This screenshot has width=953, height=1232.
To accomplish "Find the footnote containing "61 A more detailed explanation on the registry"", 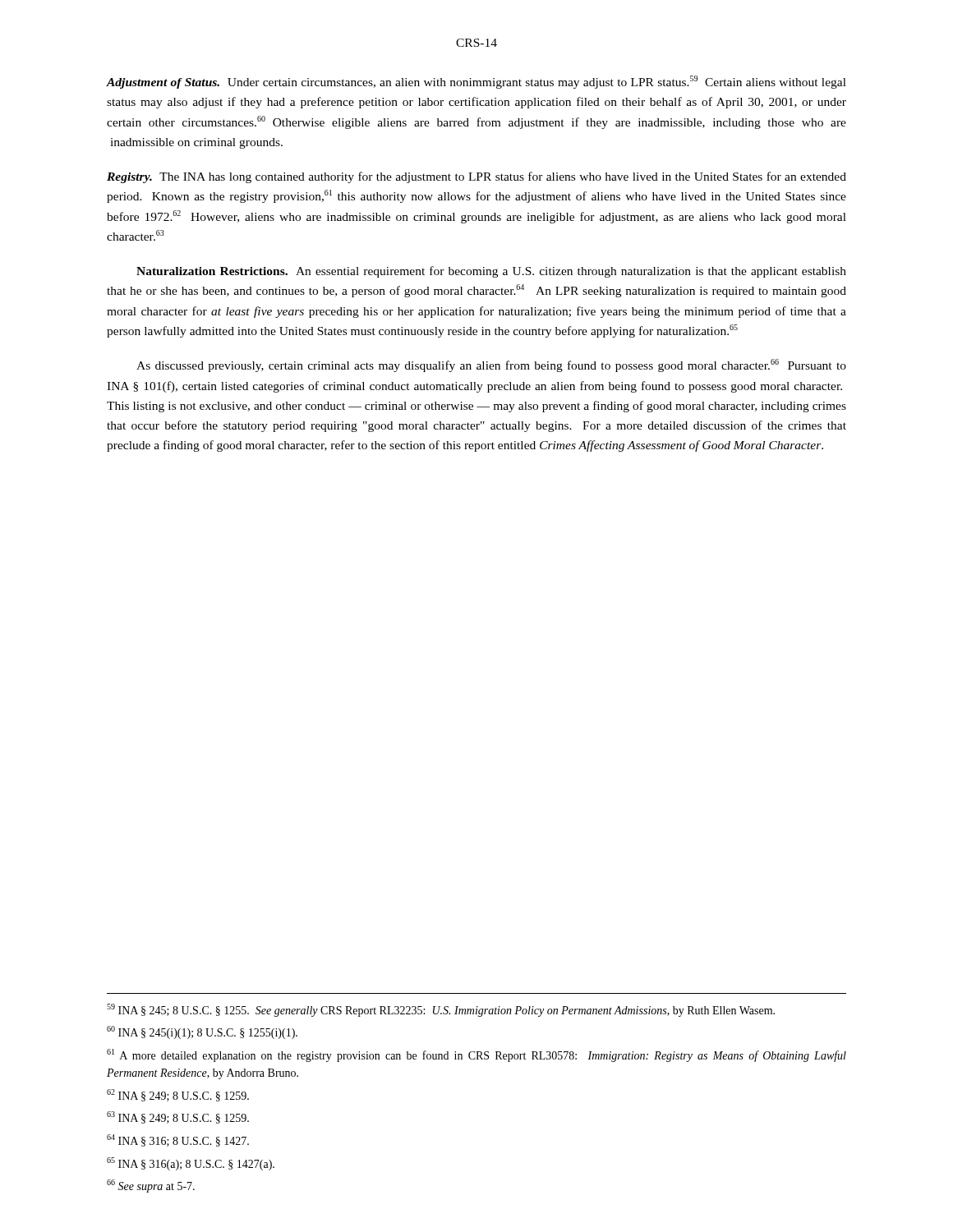I will pyautogui.click(x=476, y=1063).
